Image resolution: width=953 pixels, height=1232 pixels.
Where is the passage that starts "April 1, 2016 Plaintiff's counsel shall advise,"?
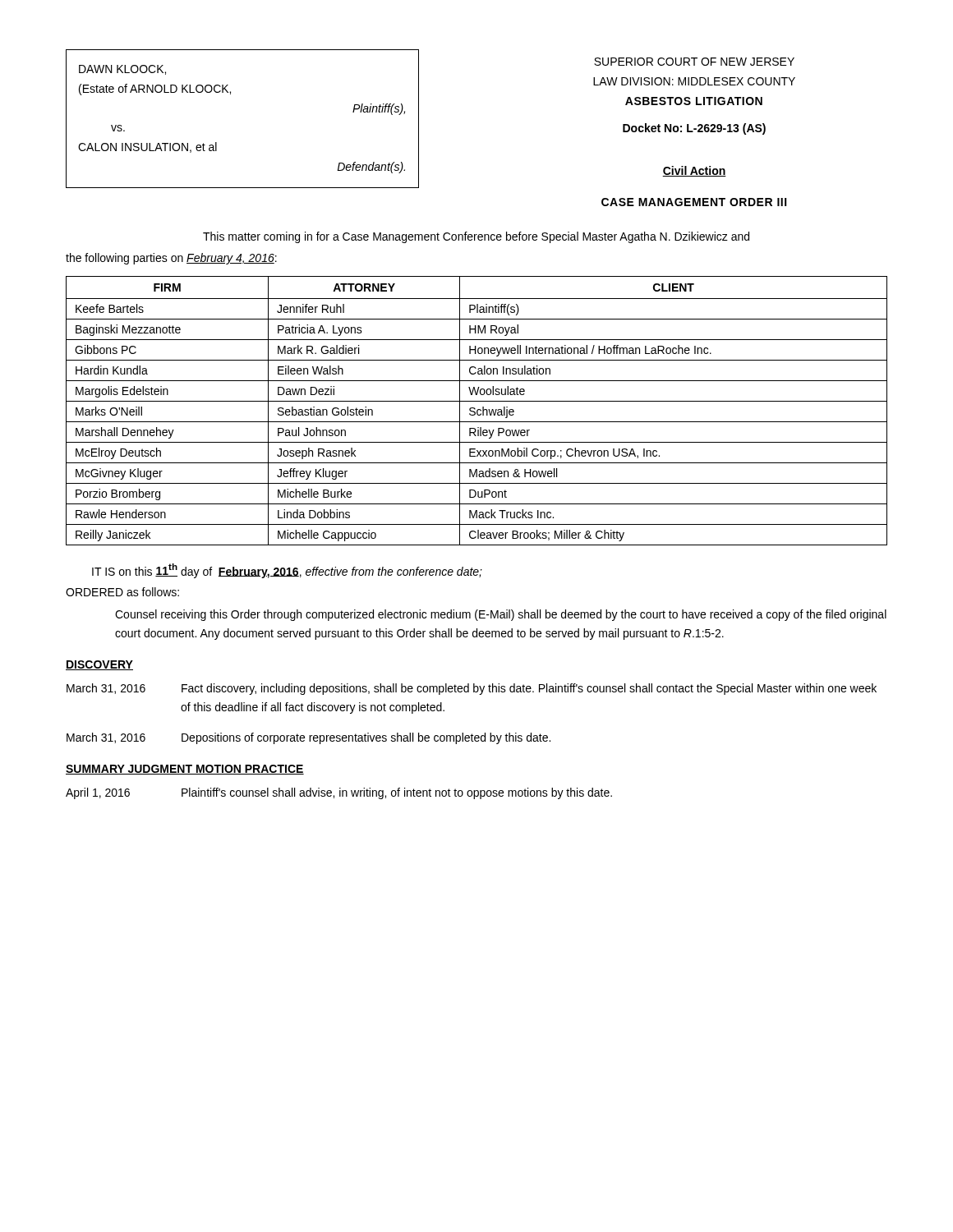click(x=476, y=793)
